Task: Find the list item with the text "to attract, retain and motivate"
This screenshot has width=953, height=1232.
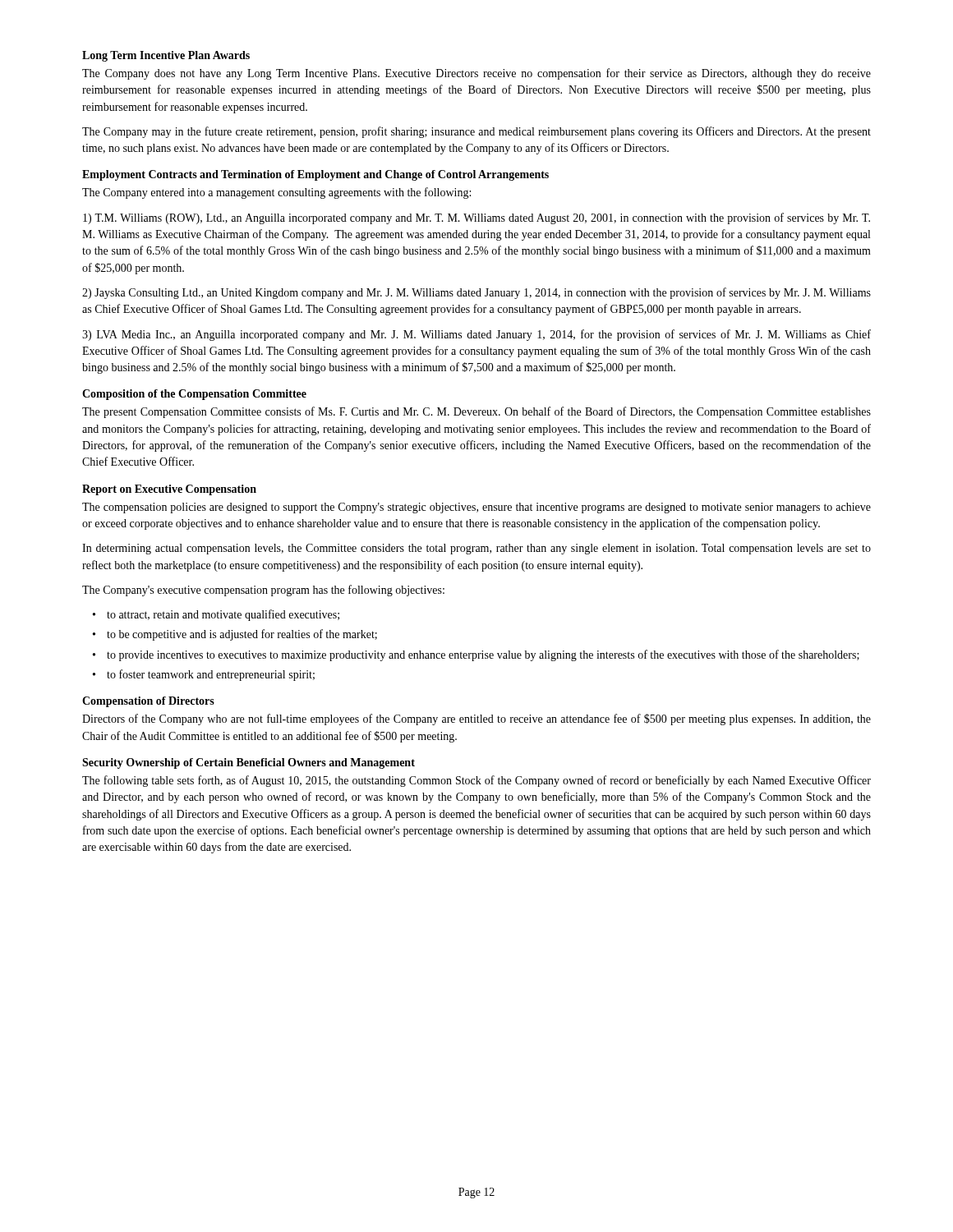Action: point(224,615)
